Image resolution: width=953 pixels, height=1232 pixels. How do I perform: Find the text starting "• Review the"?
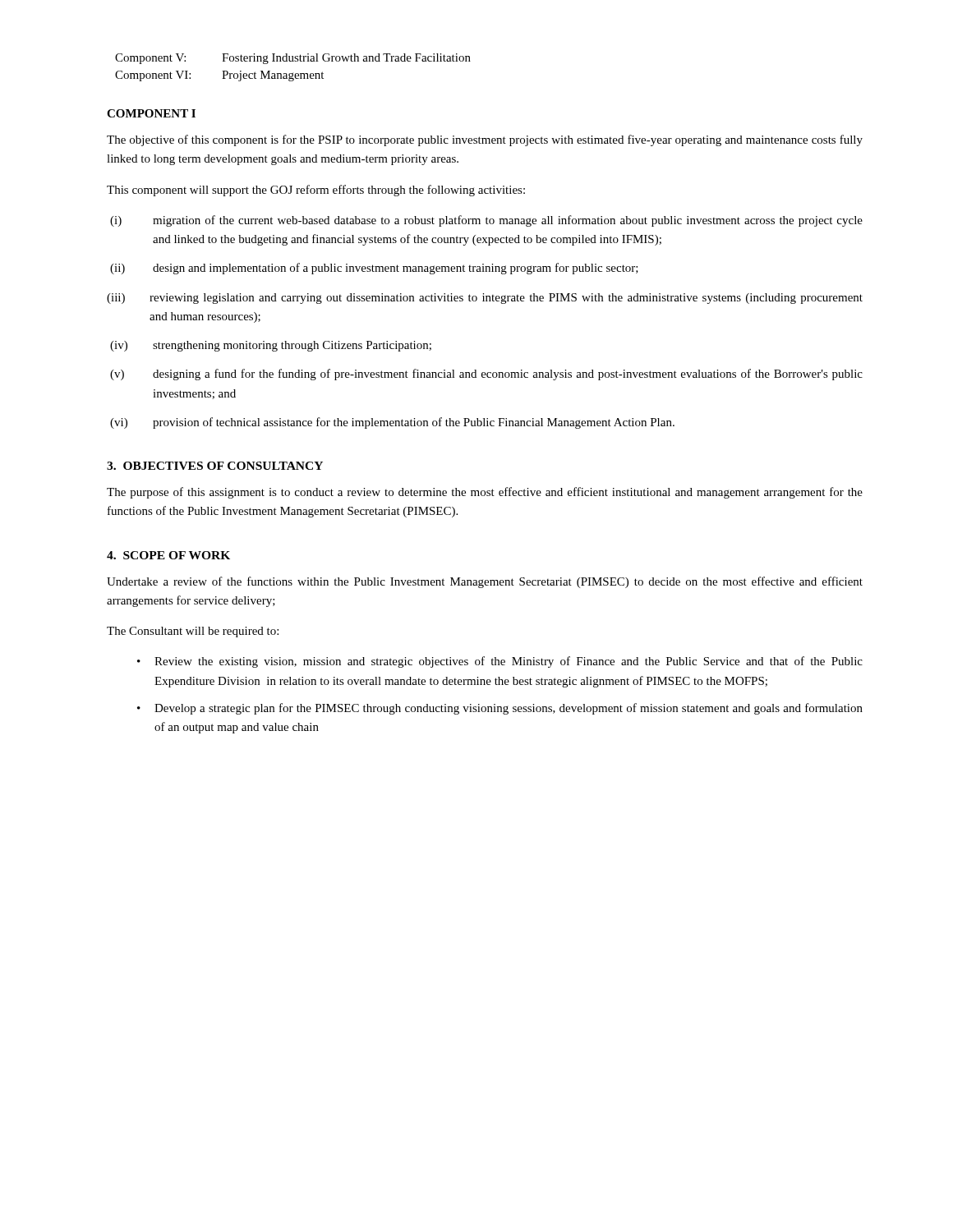[500, 671]
